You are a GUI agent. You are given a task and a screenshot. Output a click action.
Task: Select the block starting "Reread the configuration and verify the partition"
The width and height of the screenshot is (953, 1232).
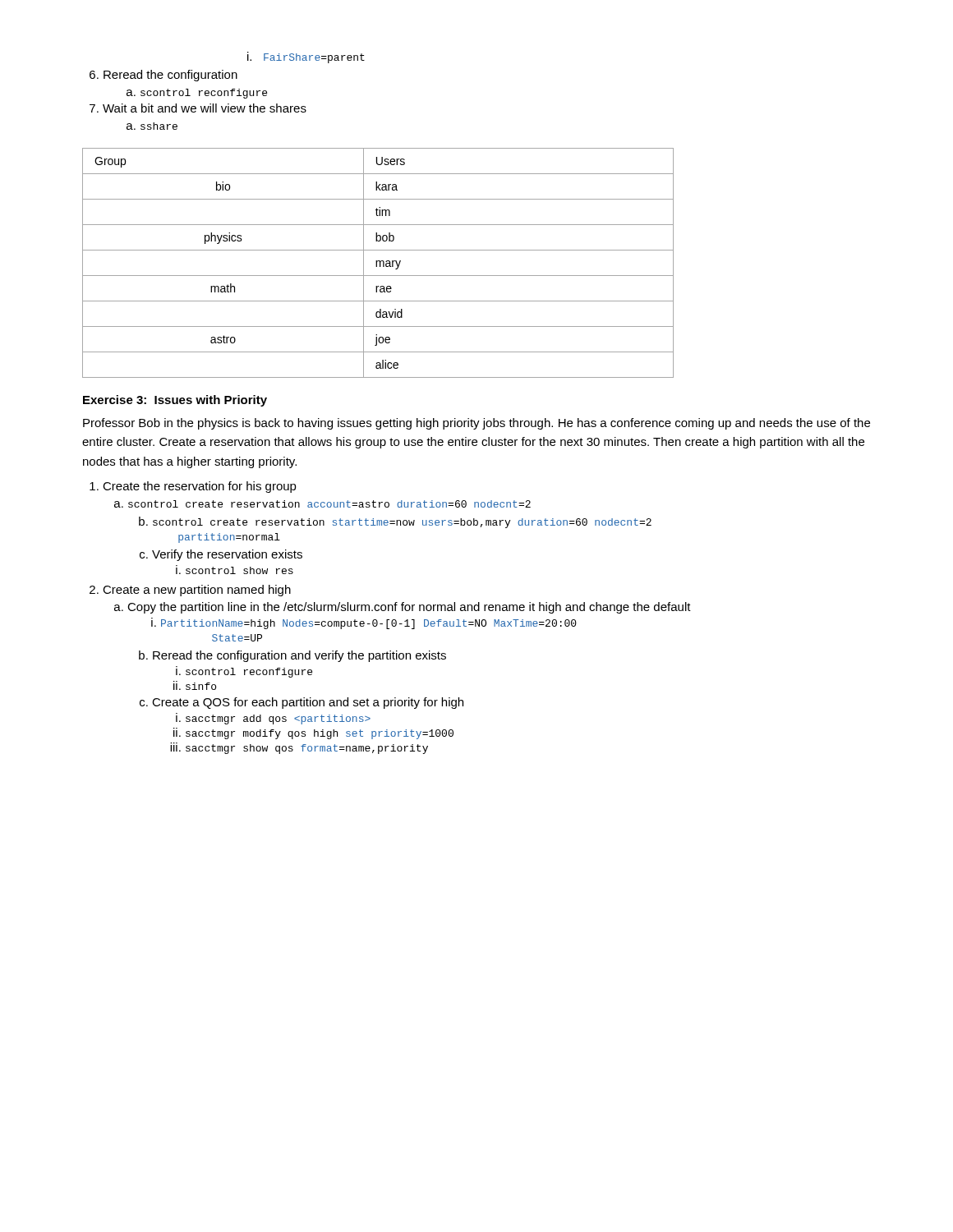(x=292, y=656)
